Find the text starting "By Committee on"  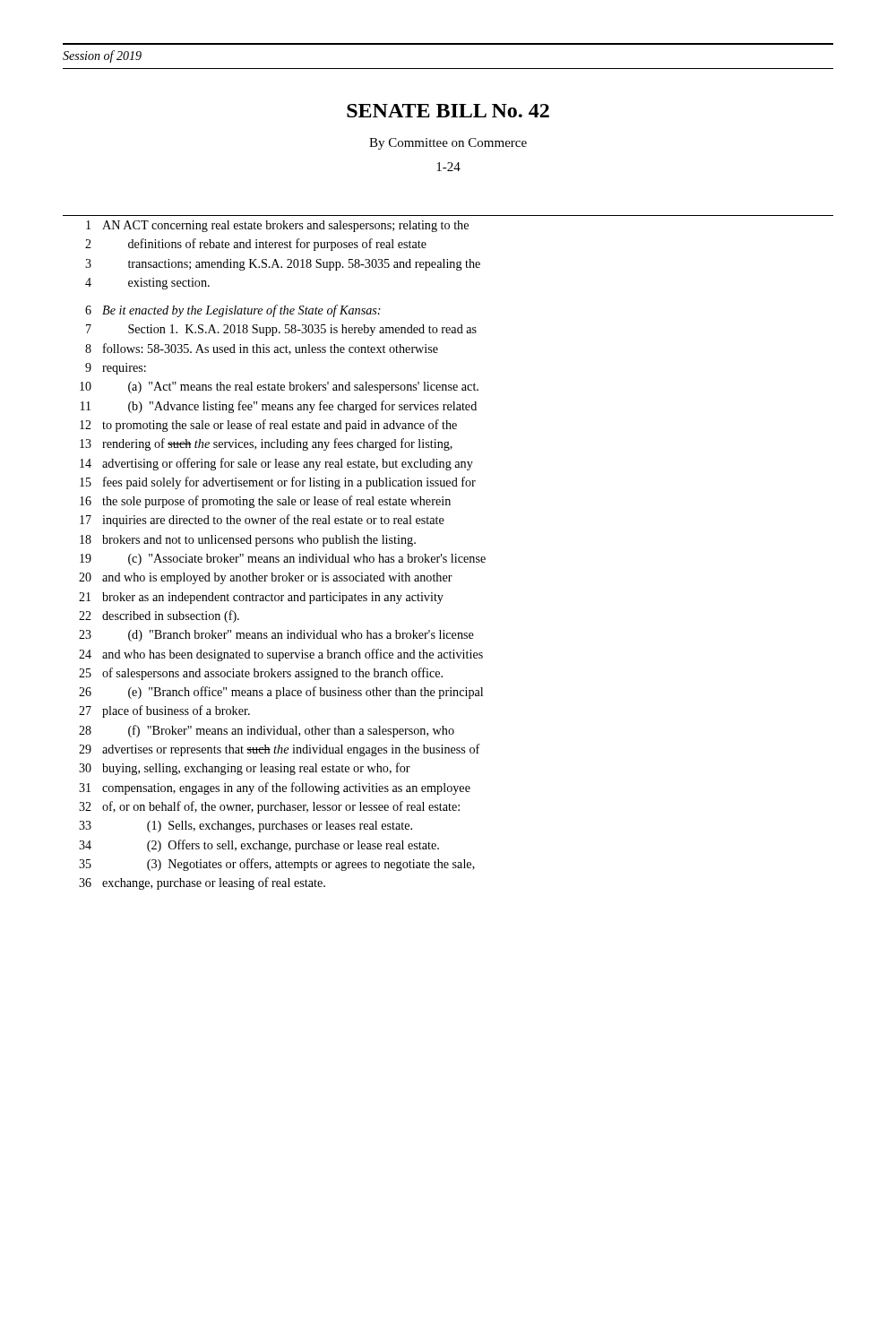tap(448, 142)
